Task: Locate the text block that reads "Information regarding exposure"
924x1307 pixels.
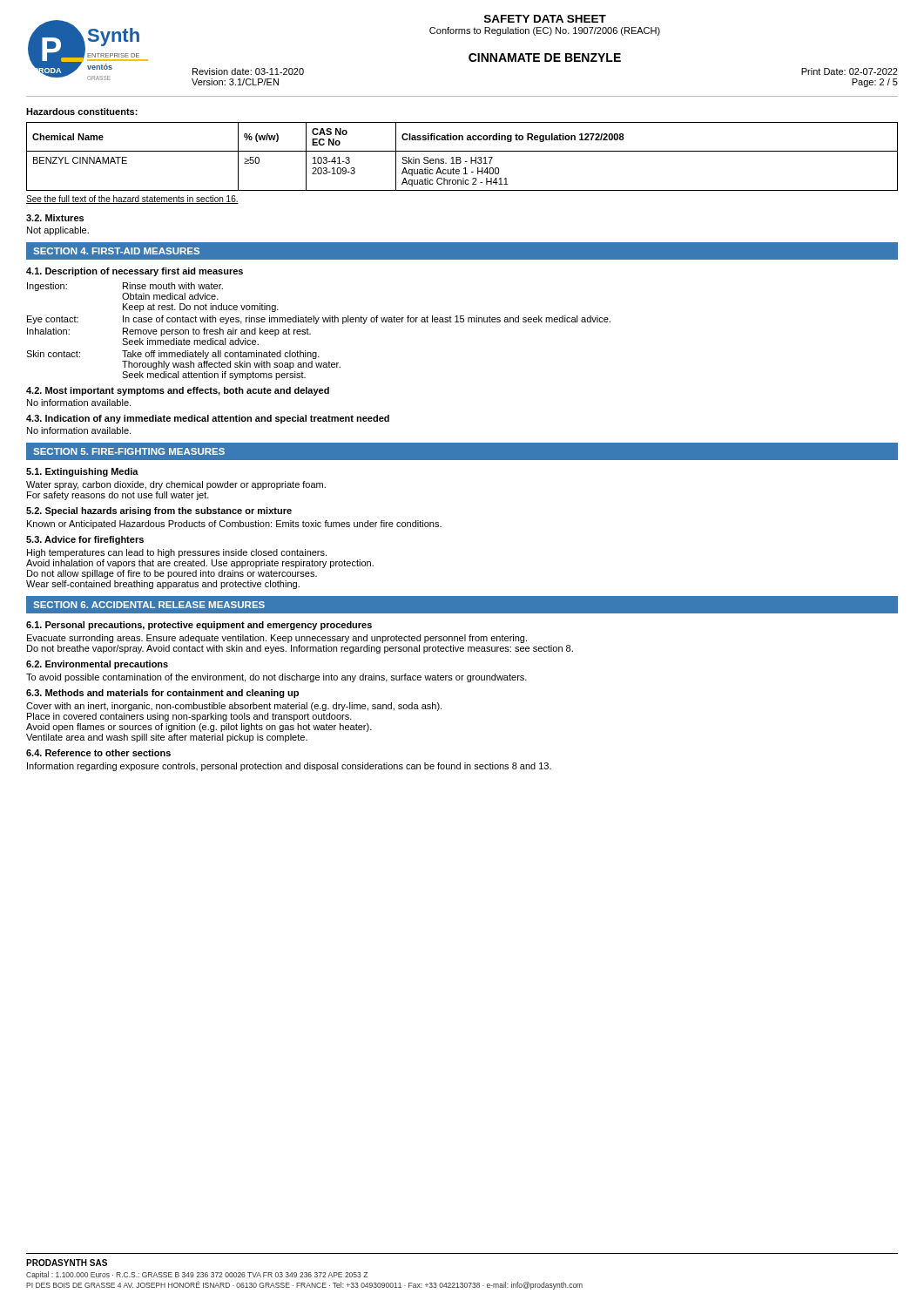Action: [289, 766]
